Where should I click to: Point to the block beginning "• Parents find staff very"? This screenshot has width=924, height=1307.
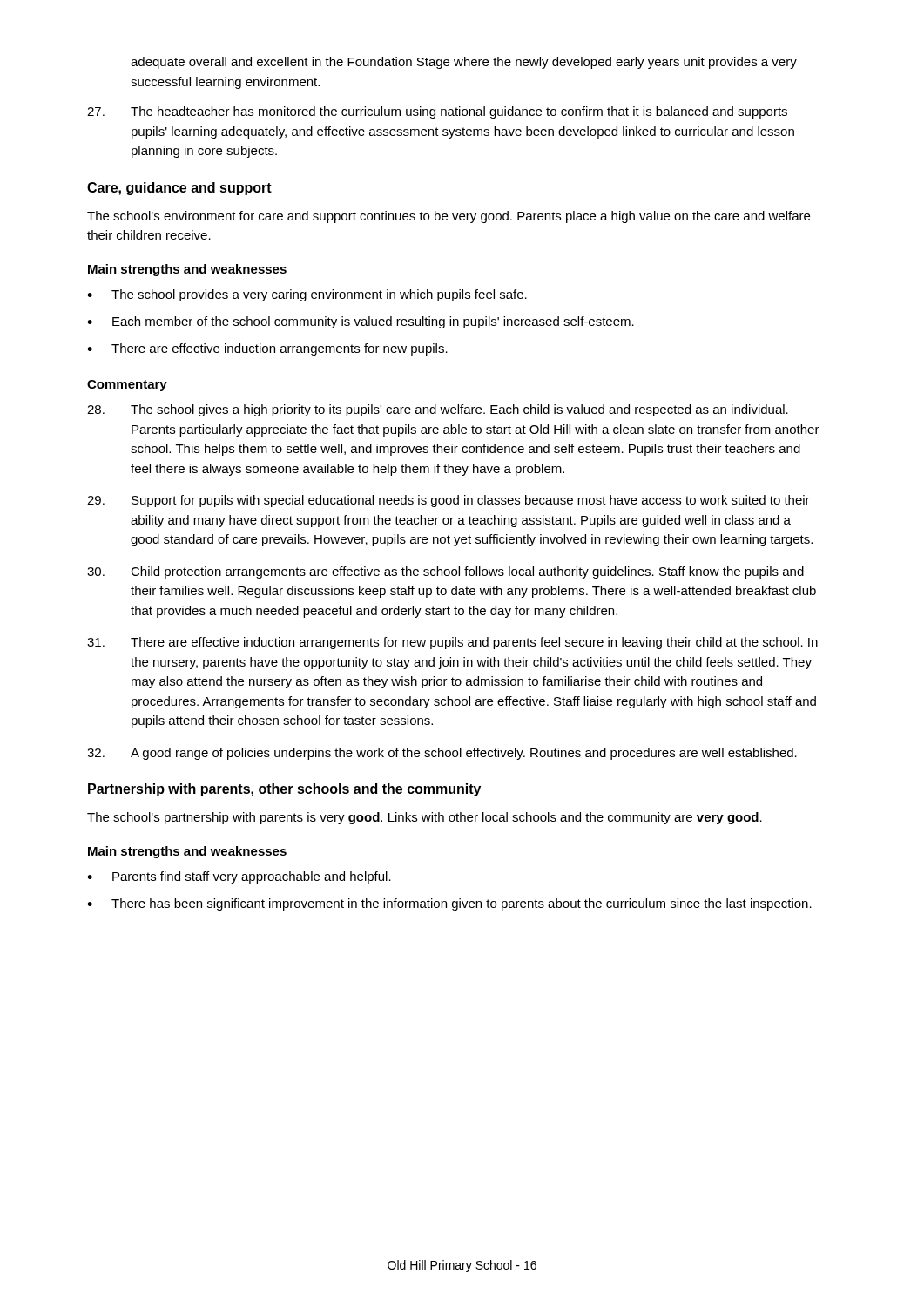coord(239,877)
